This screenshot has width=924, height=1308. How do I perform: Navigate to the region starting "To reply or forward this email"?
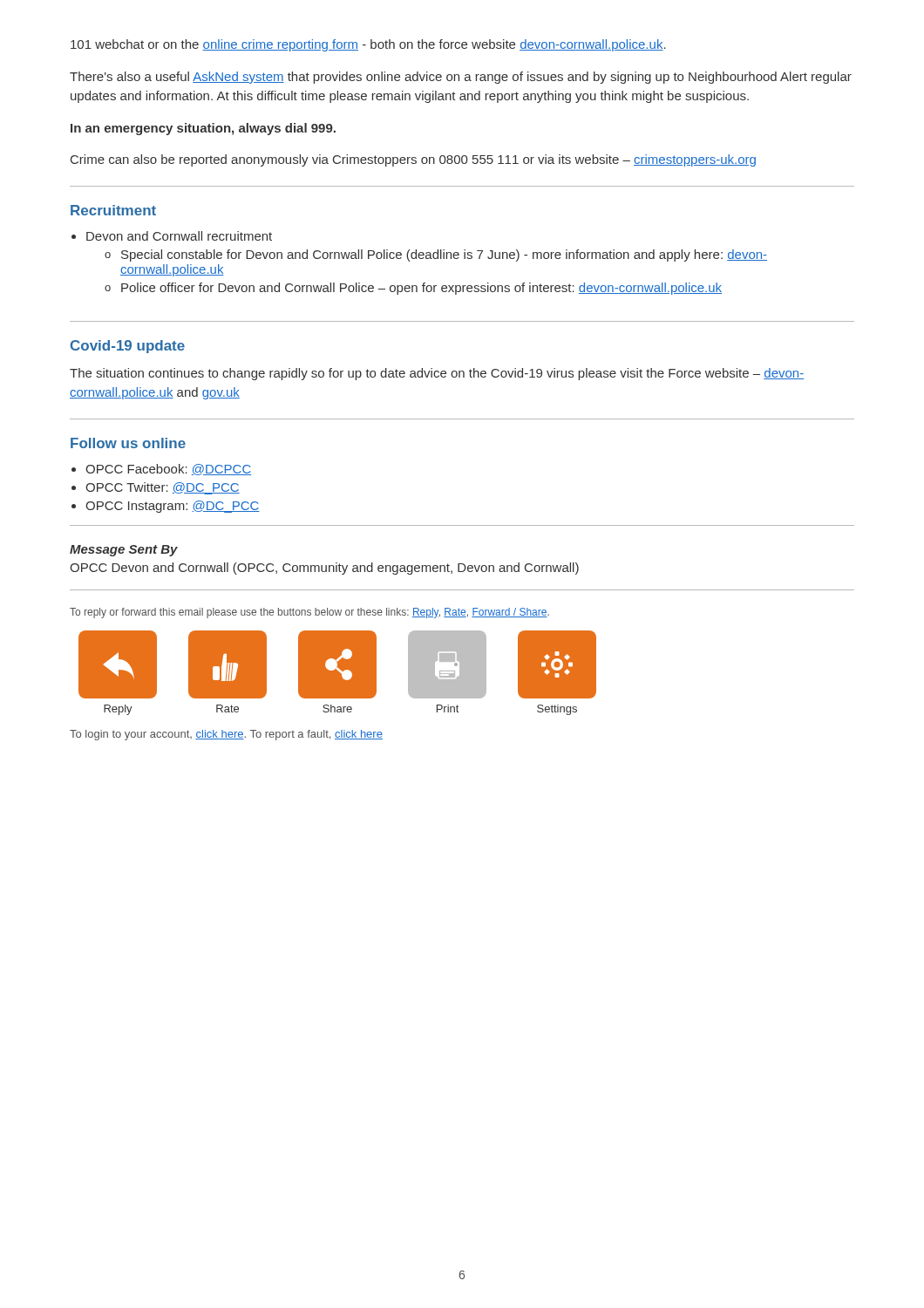pyautogui.click(x=310, y=612)
